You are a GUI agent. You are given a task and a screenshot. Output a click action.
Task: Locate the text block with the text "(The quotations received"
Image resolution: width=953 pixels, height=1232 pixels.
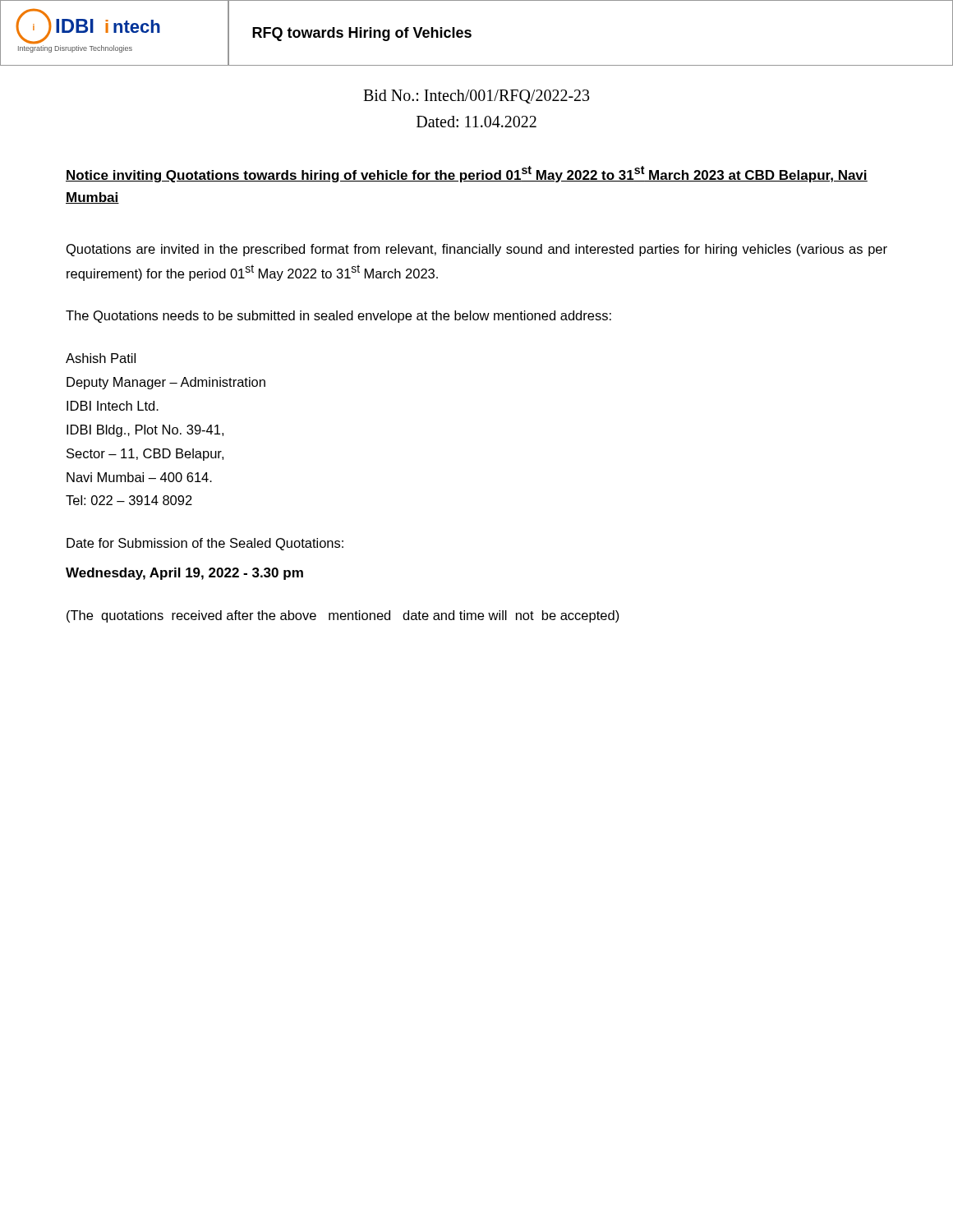tap(343, 615)
